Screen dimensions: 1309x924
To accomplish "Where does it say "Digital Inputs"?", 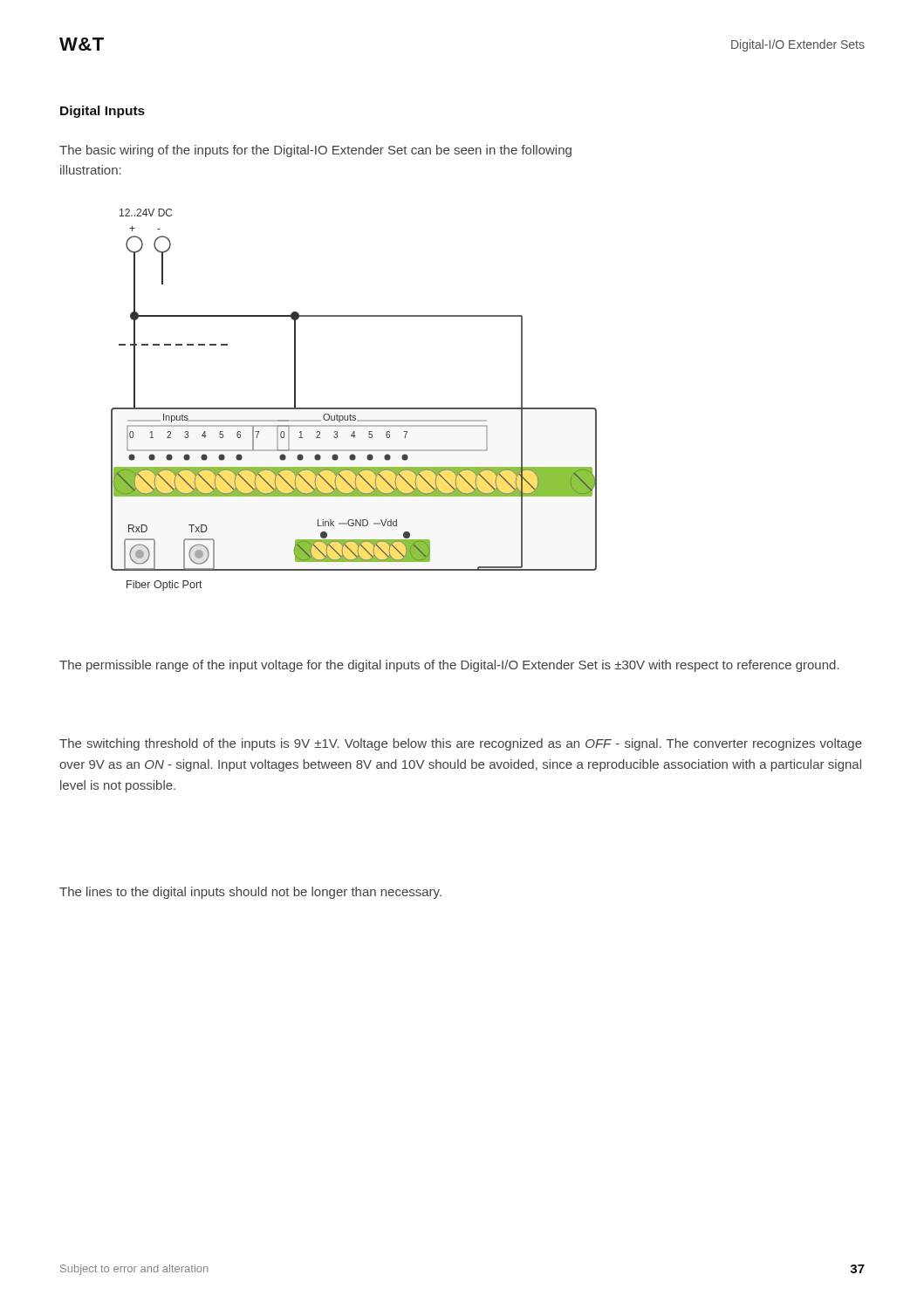I will pyautogui.click(x=102, y=110).
